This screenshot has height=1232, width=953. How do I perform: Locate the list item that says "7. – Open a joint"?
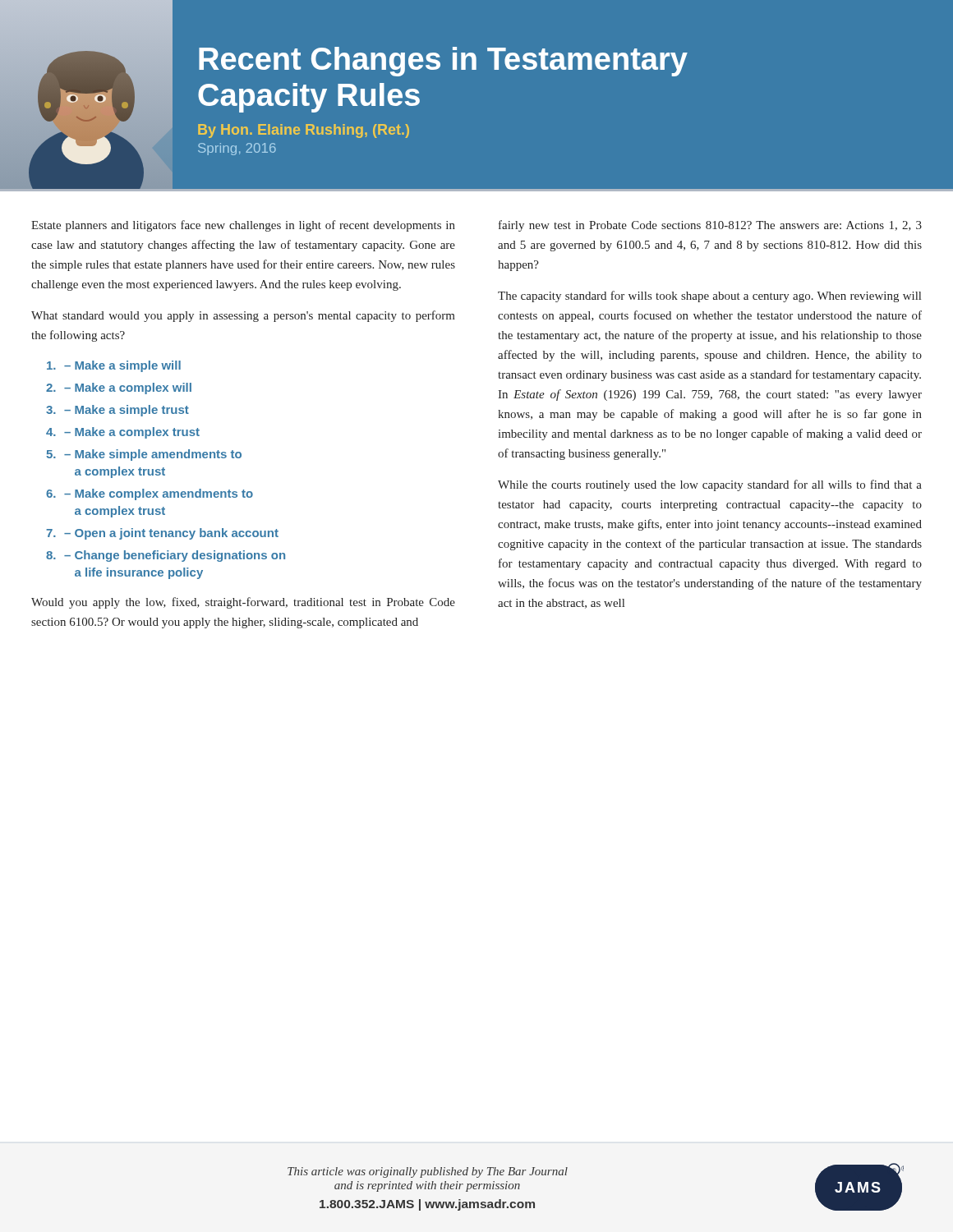point(251,533)
